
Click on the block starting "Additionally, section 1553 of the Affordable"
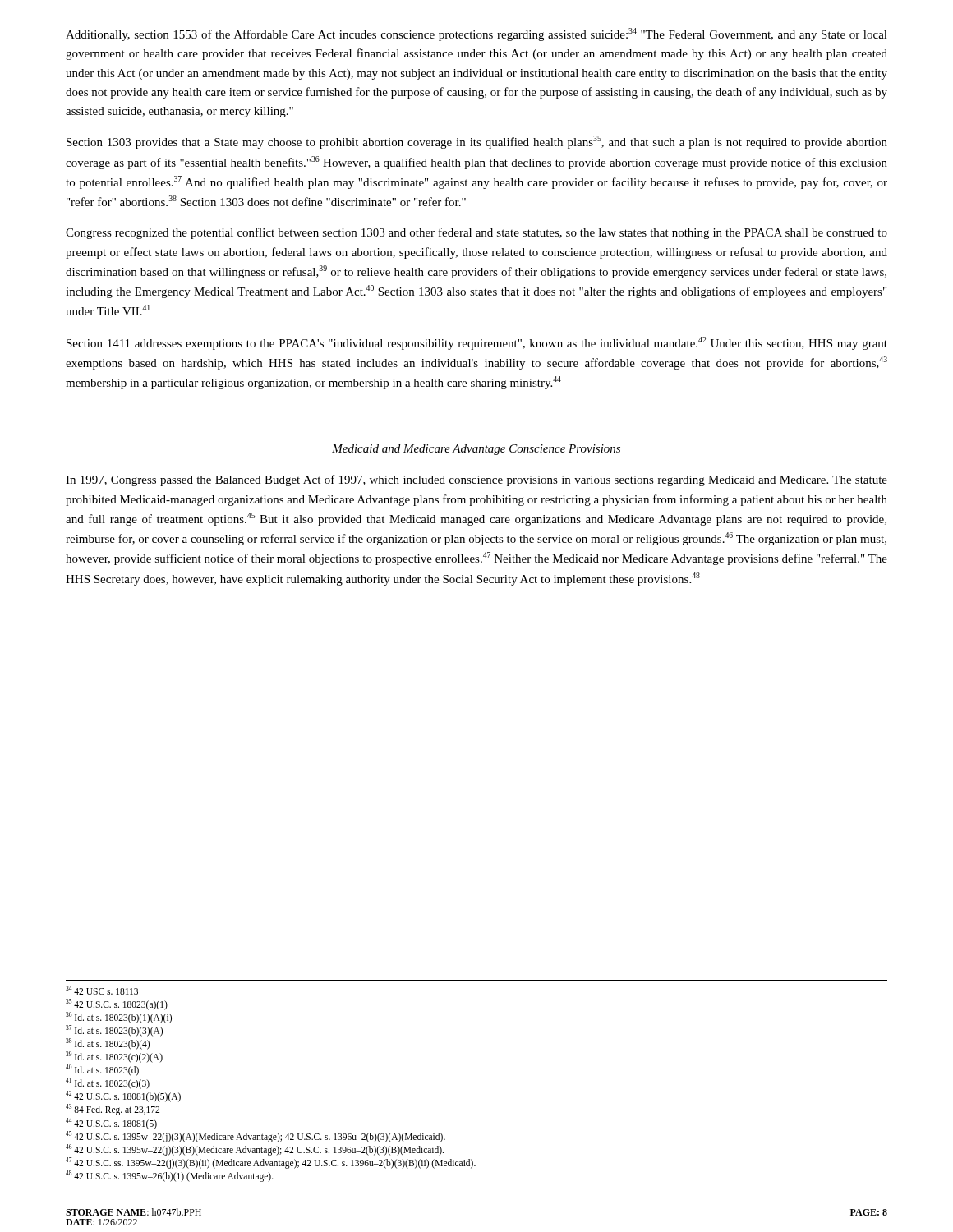point(476,72)
